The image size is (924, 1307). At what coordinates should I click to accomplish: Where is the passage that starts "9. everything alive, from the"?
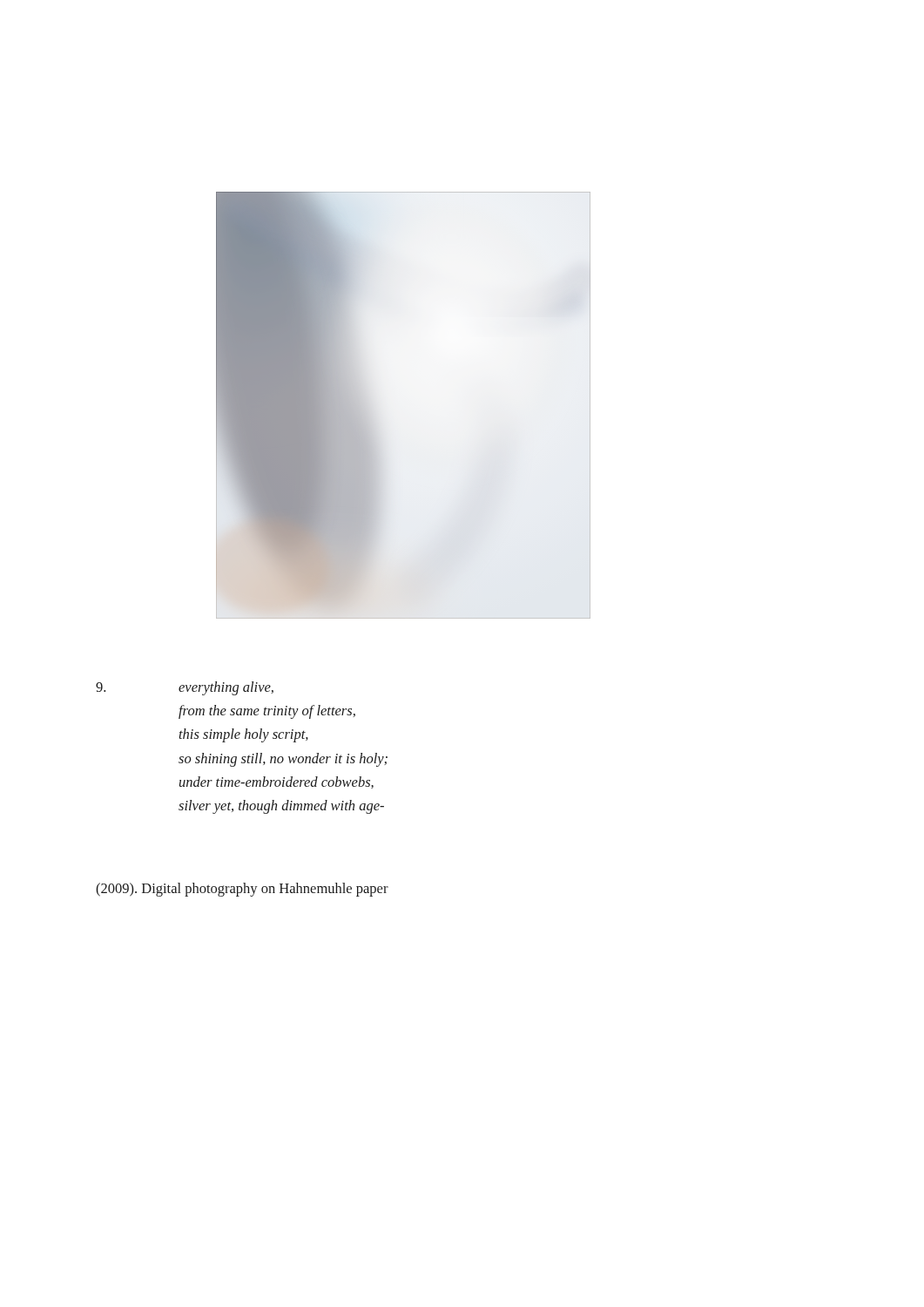pos(357,746)
